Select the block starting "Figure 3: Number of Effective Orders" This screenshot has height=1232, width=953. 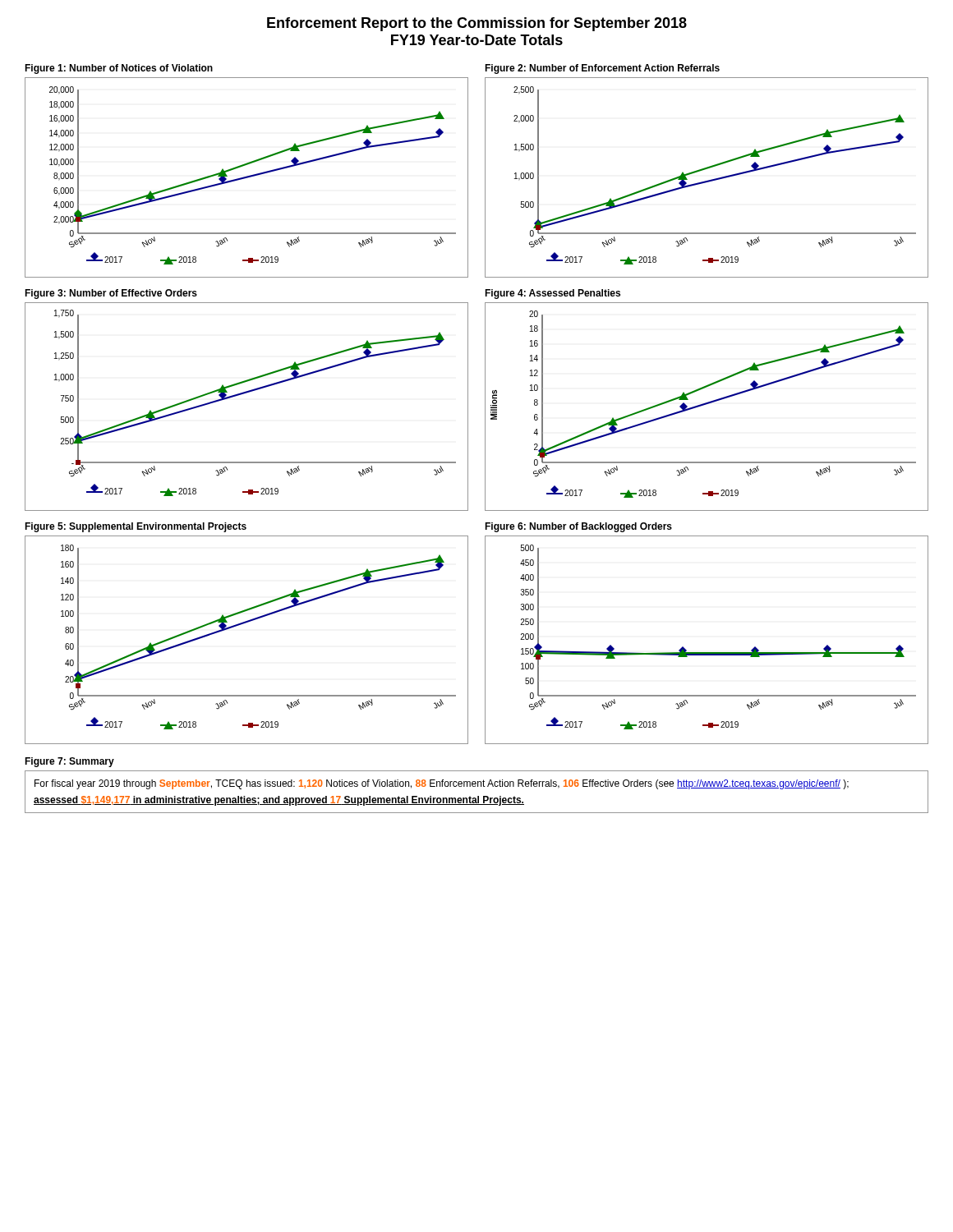pyautogui.click(x=111, y=293)
